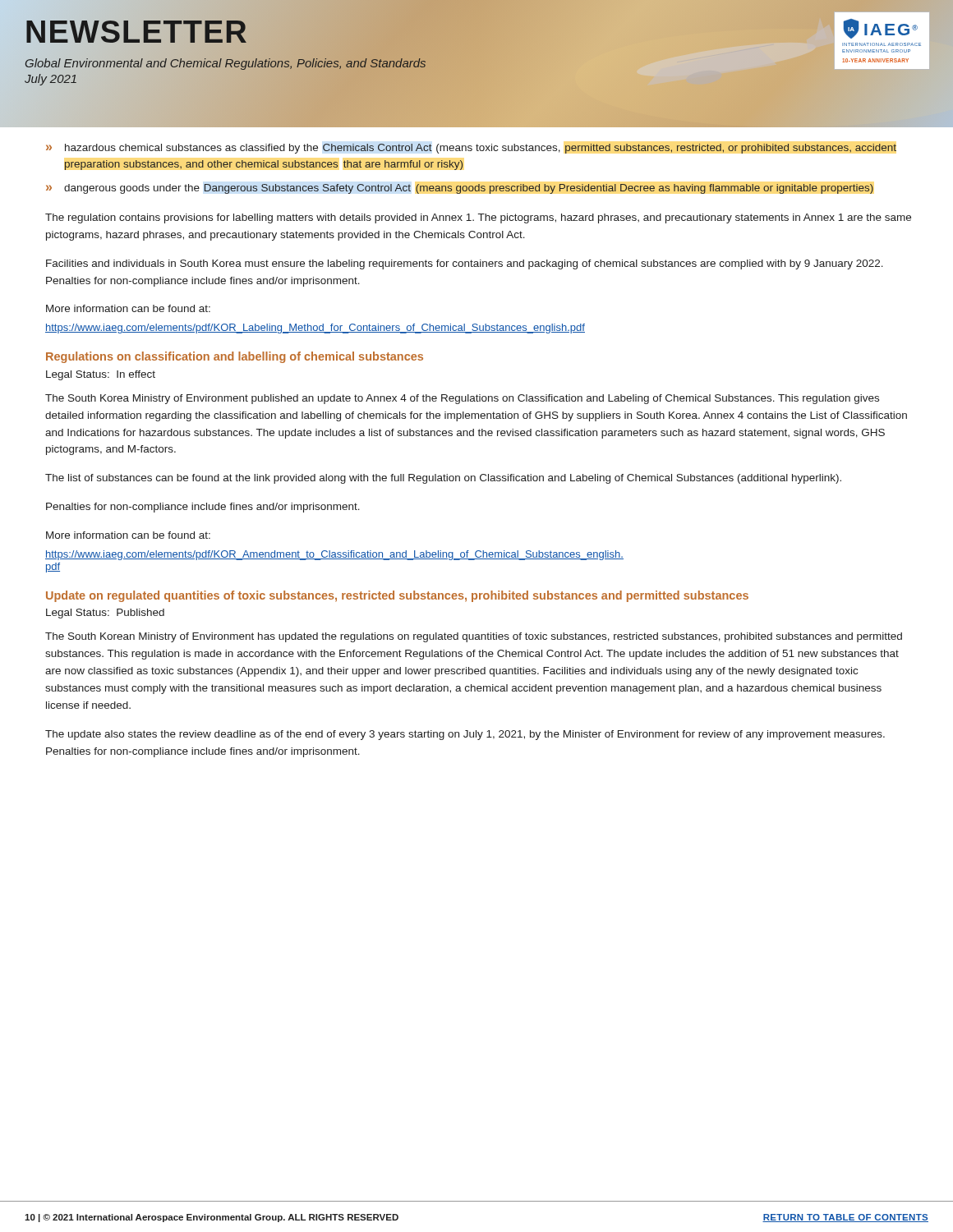Locate the text "Legal Status: Published"
Viewport: 953px width, 1232px height.
click(105, 613)
